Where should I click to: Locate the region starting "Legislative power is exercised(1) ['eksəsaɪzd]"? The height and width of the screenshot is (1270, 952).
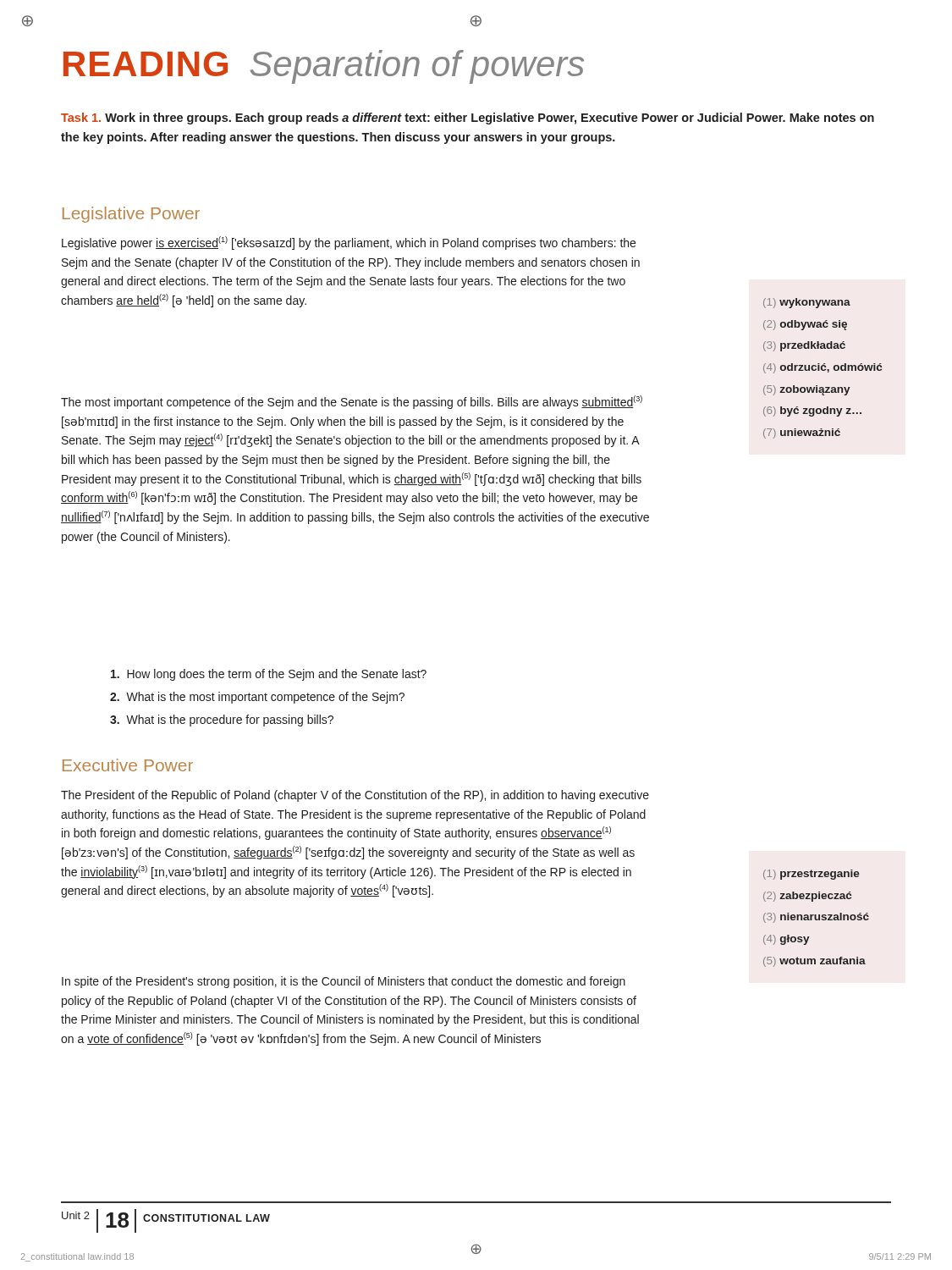tap(351, 272)
